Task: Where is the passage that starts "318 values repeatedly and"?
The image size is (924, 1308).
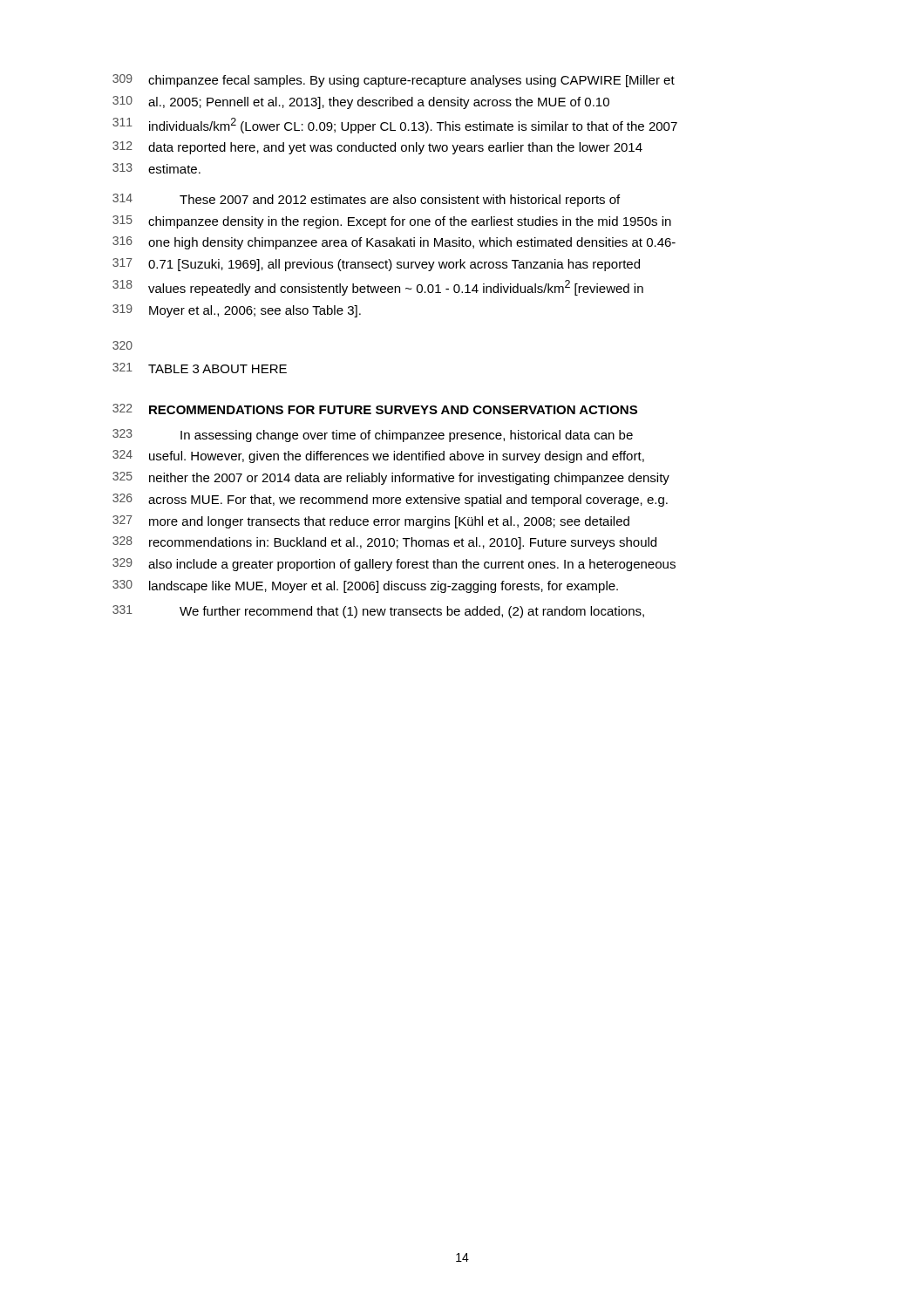Action: pos(471,287)
